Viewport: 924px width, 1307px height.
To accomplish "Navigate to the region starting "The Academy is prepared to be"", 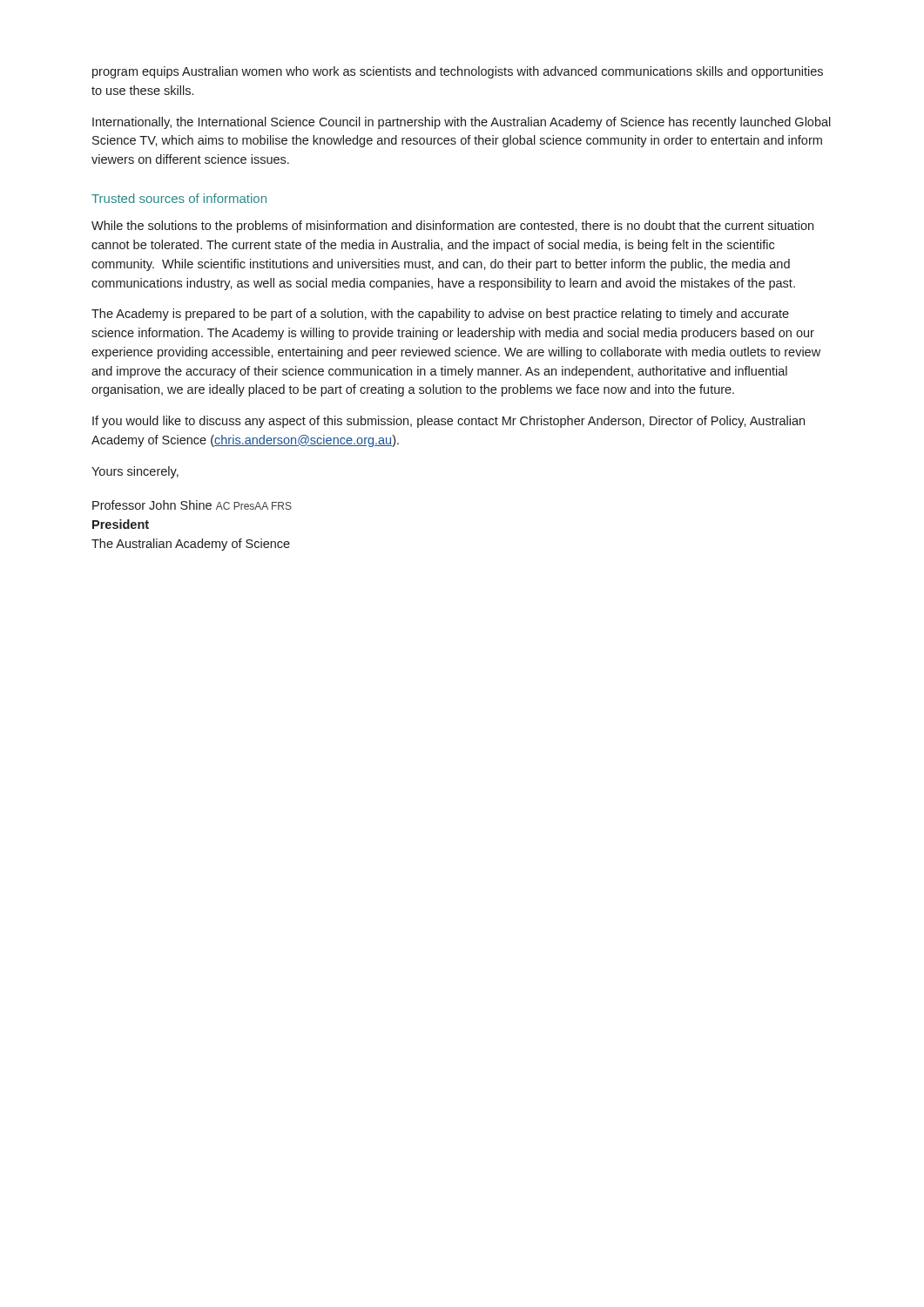I will point(456,352).
